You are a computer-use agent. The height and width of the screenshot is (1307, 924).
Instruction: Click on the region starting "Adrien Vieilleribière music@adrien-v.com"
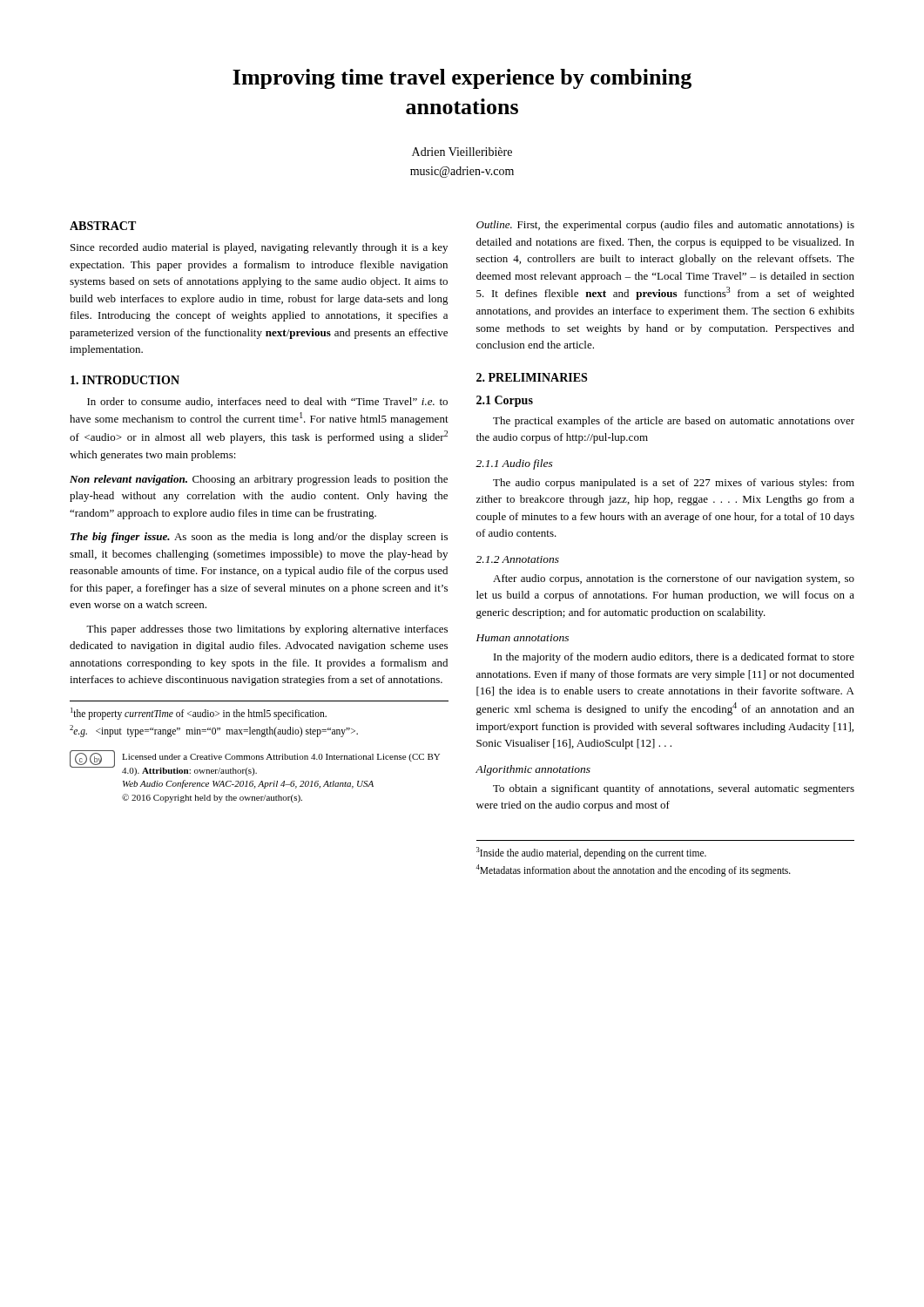462,161
